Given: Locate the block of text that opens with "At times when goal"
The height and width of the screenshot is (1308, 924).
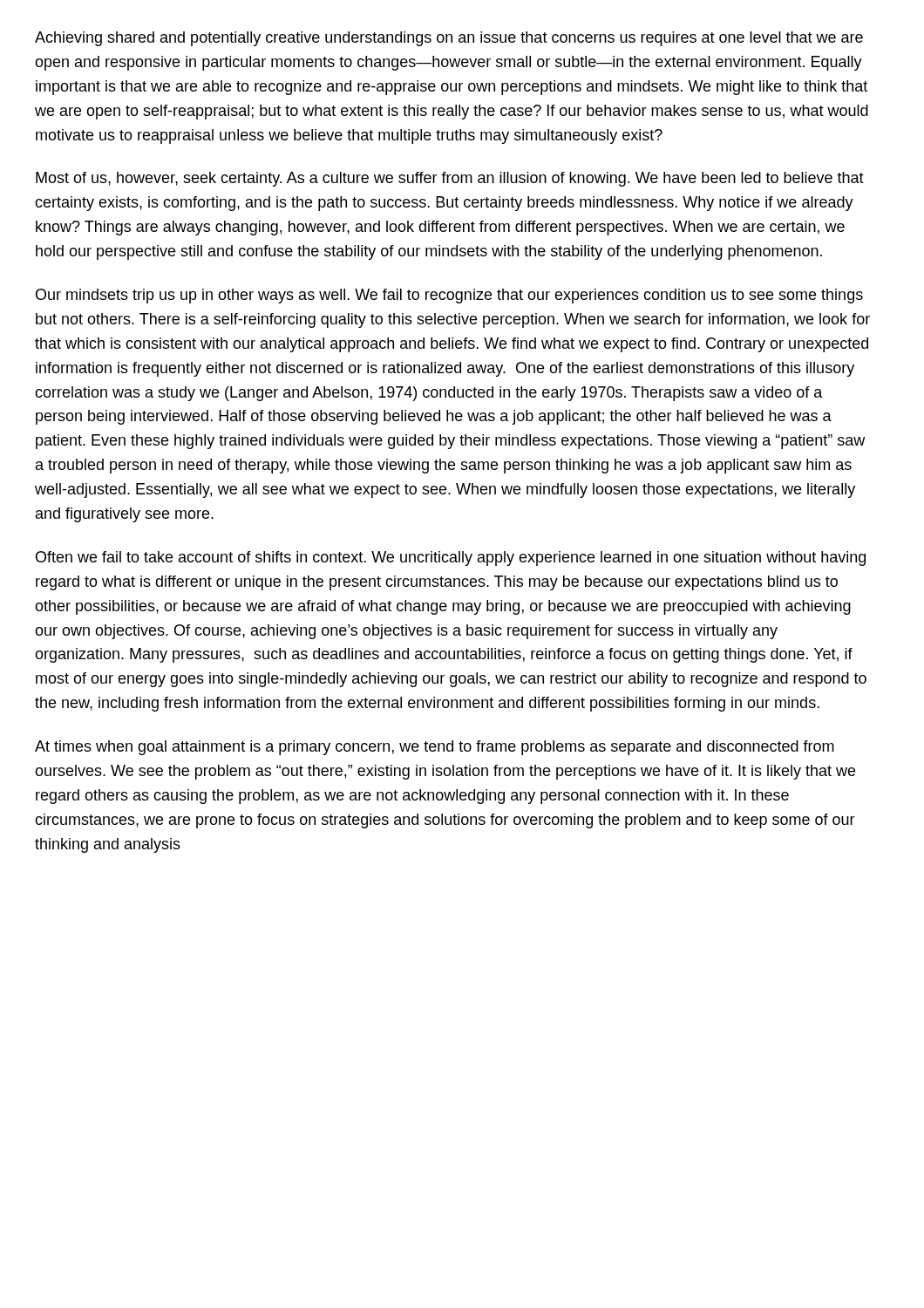Looking at the screenshot, I should click(x=445, y=795).
